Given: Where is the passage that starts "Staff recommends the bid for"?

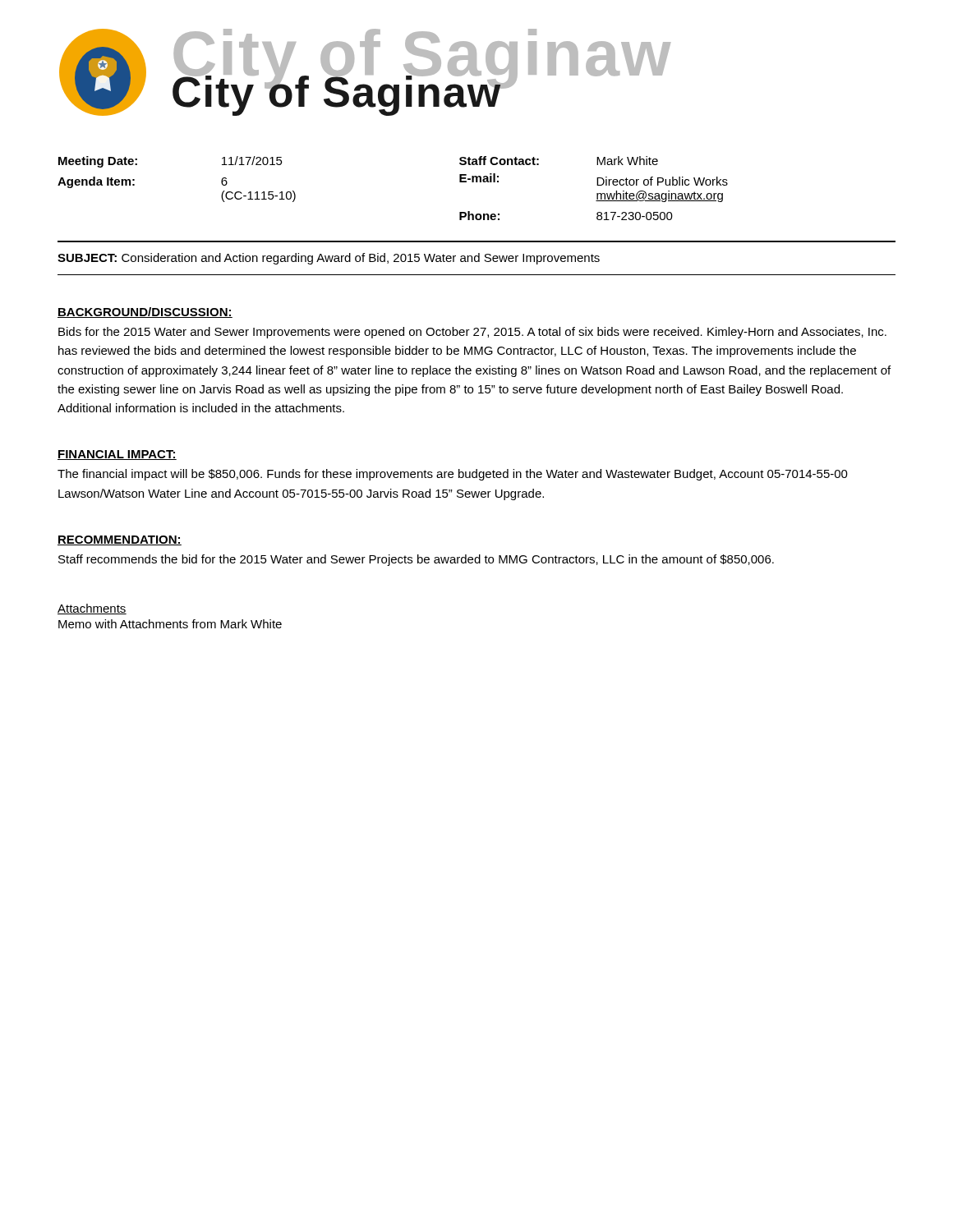Looking at the screenshot, I should (x=416, y=559).
